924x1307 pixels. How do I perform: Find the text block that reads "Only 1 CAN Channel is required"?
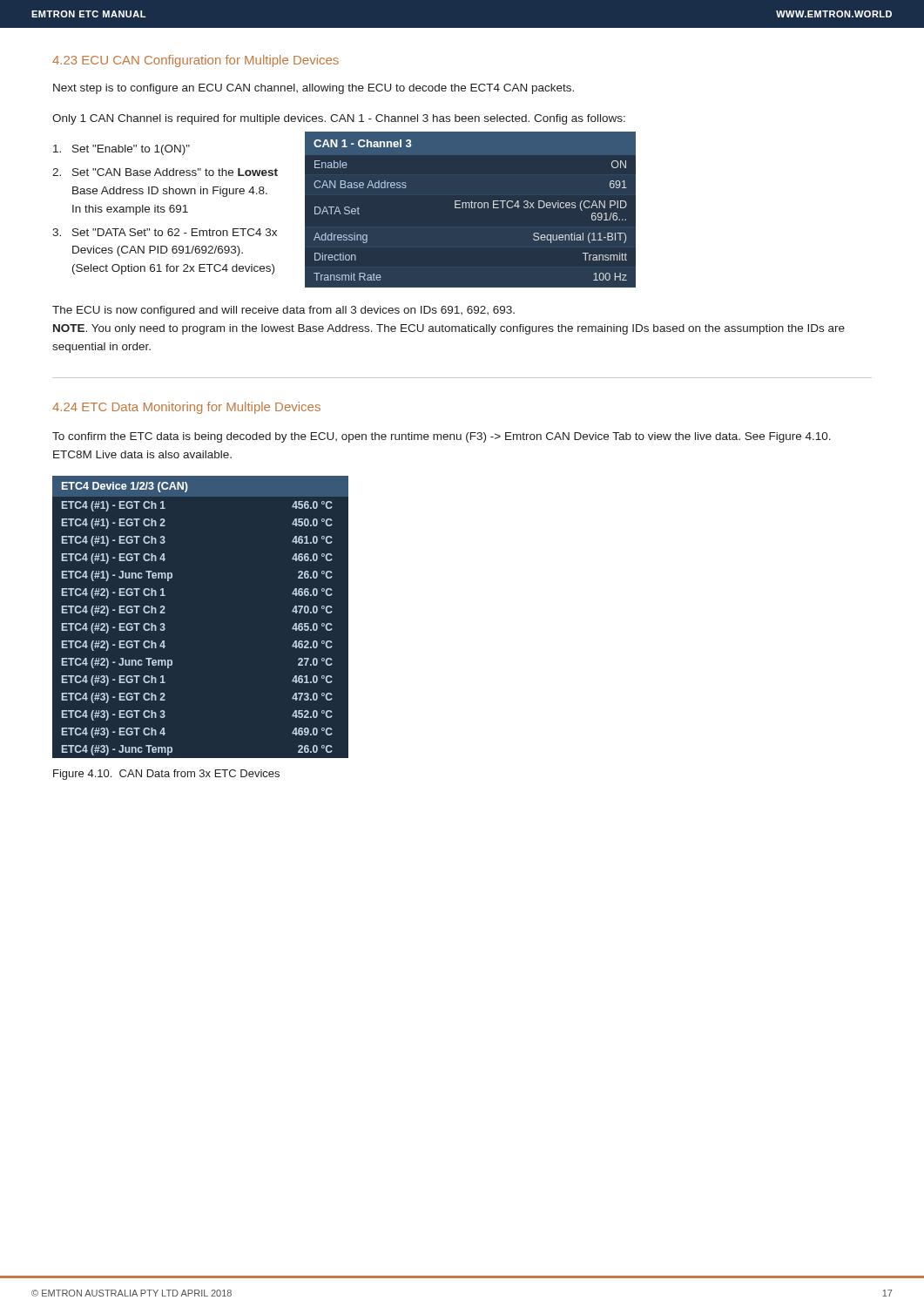point(339,118)
